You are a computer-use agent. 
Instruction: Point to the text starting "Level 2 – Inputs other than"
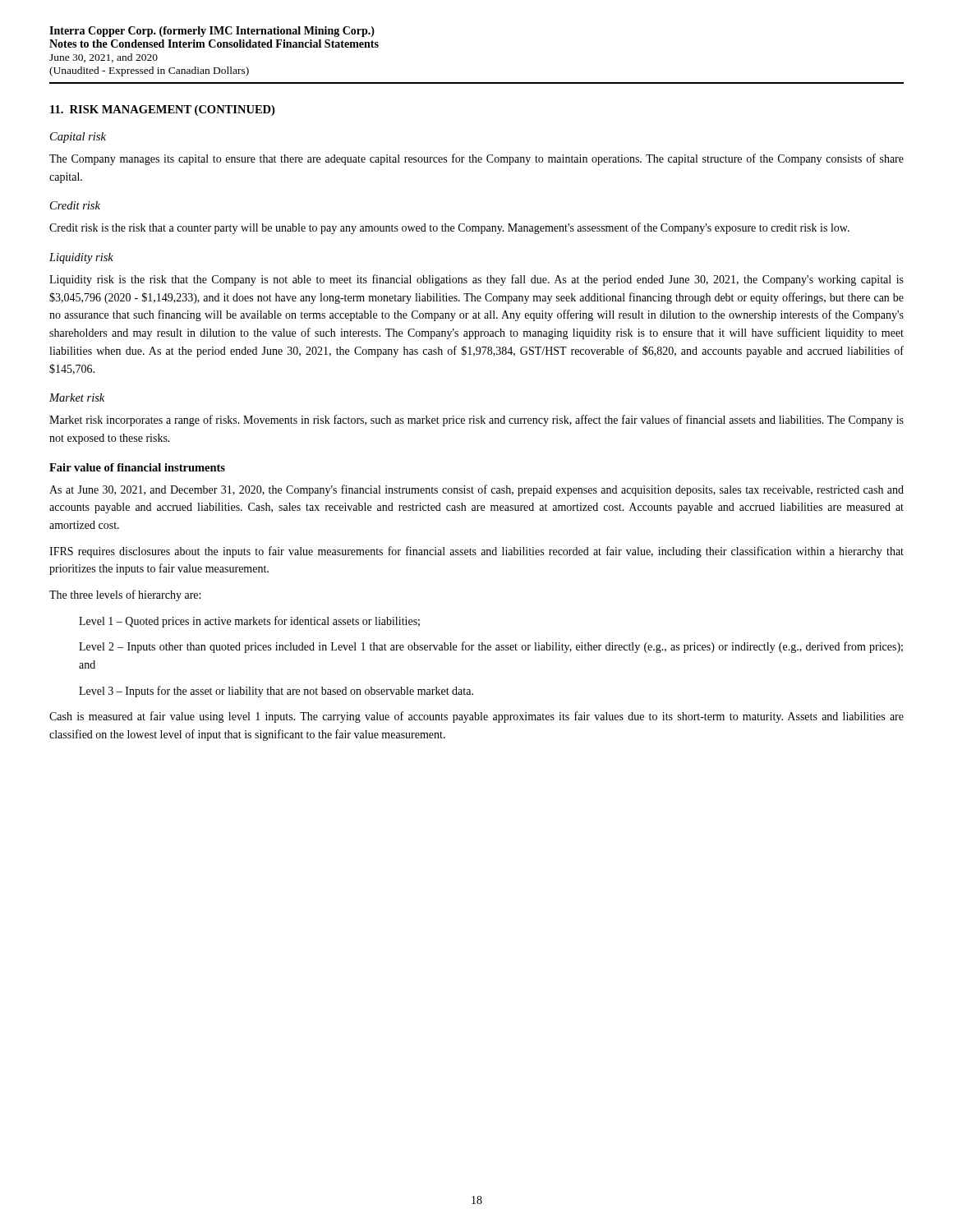click(491, 656)
